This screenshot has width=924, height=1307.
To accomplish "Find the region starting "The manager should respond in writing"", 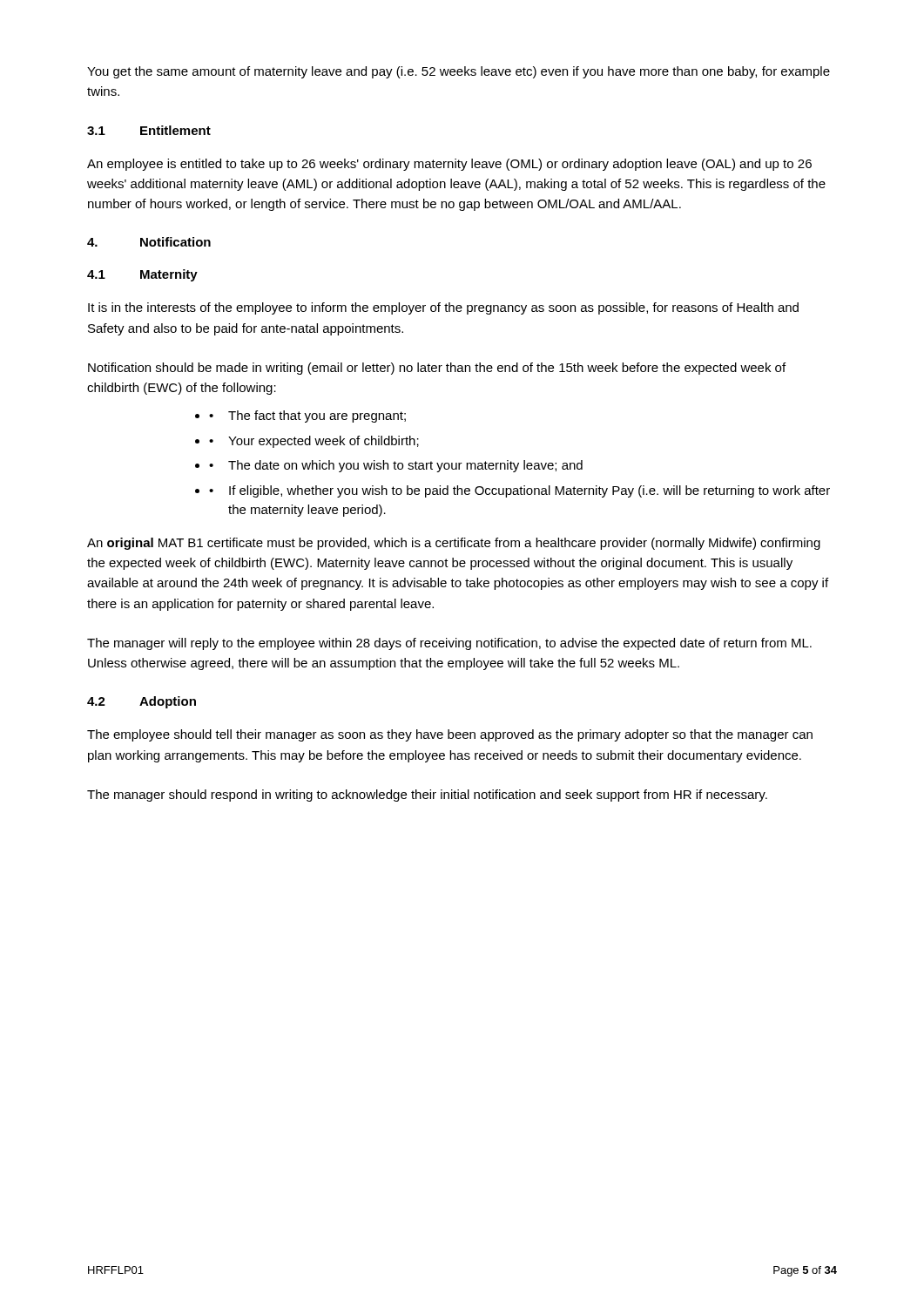I will point(428,794).
